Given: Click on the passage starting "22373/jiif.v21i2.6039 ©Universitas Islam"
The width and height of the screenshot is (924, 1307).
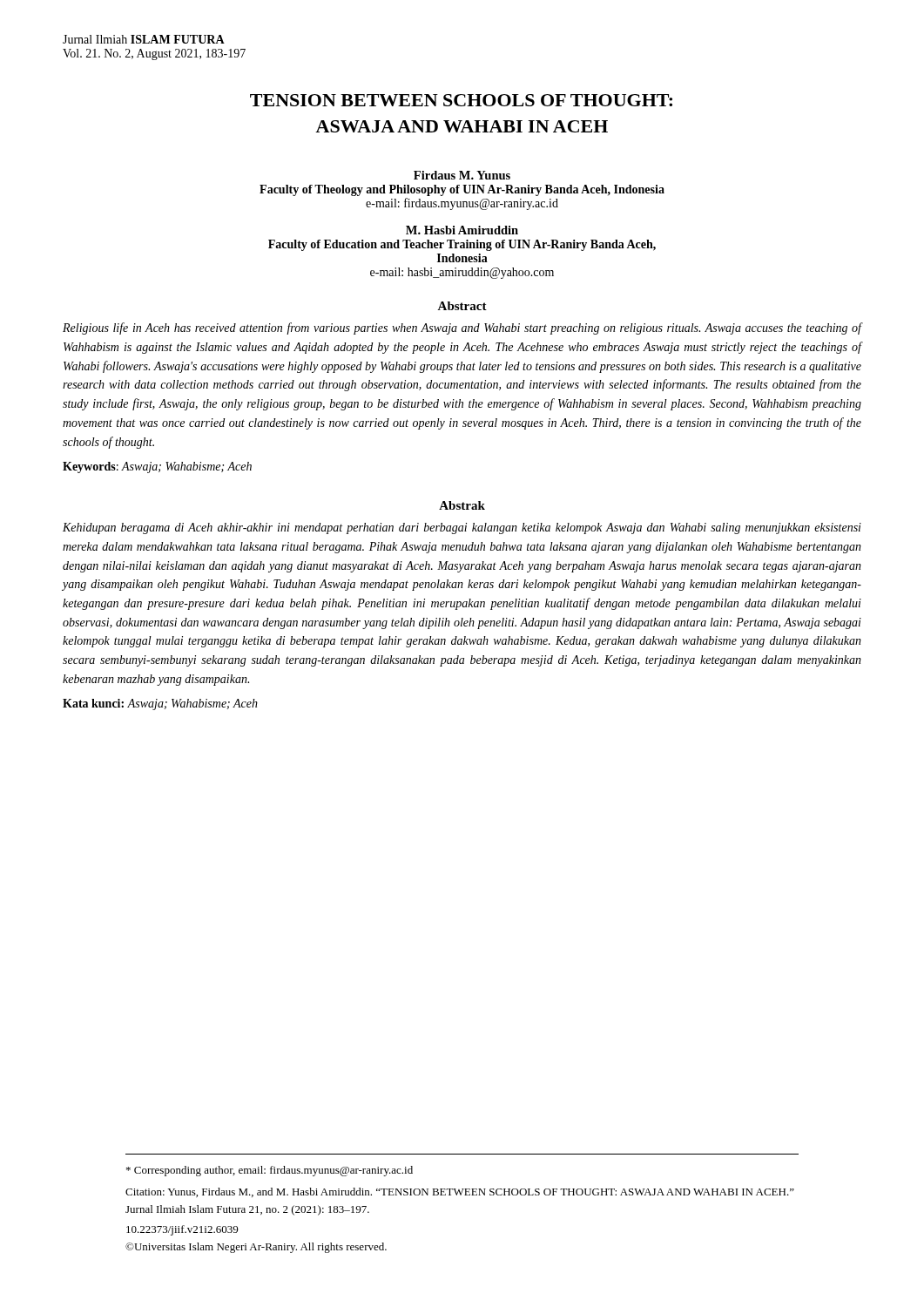Looking at the screenshot, I should 256,1237.
